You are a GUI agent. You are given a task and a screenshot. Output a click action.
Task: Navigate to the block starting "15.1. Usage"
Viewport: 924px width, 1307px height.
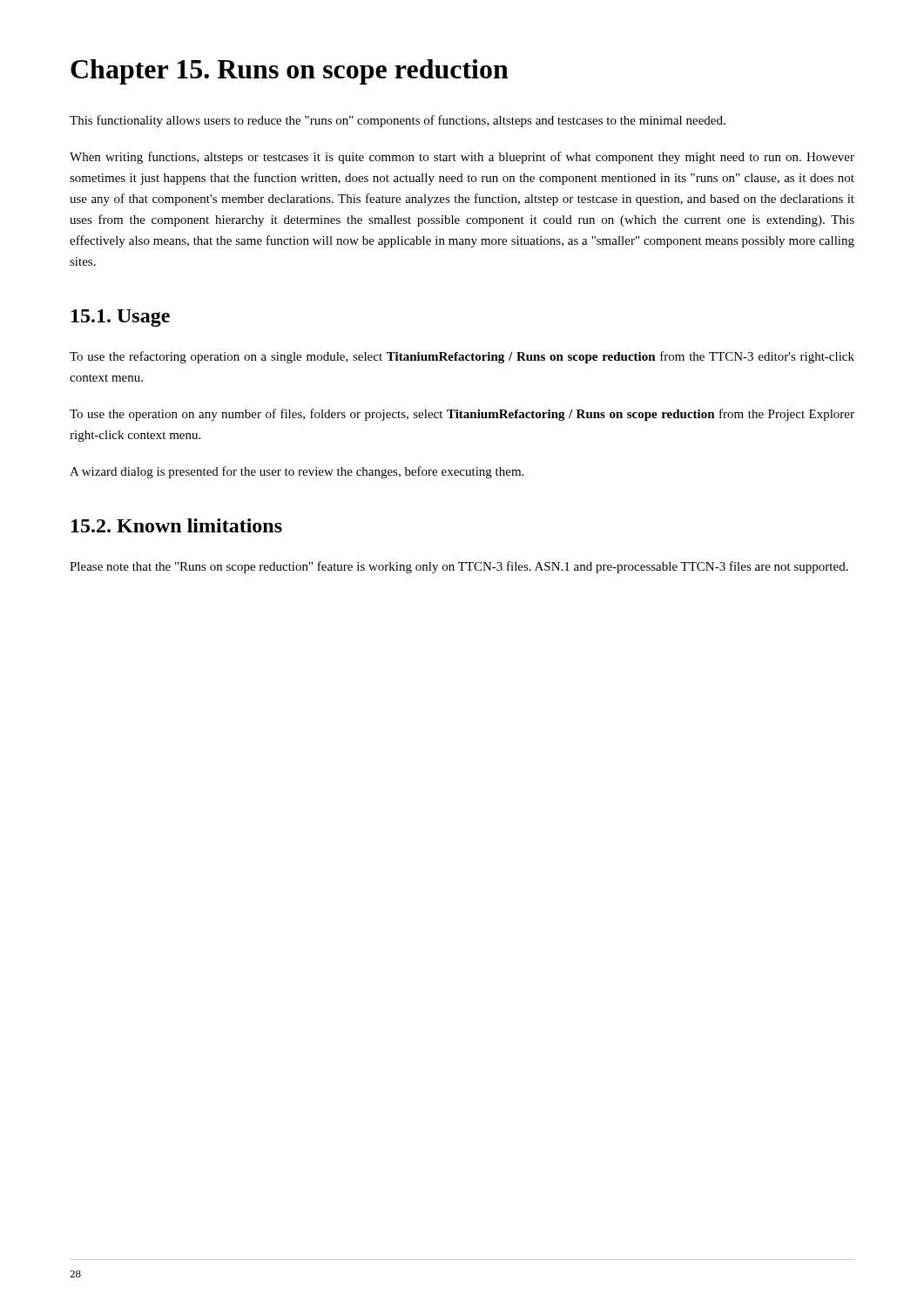[120, 316]
